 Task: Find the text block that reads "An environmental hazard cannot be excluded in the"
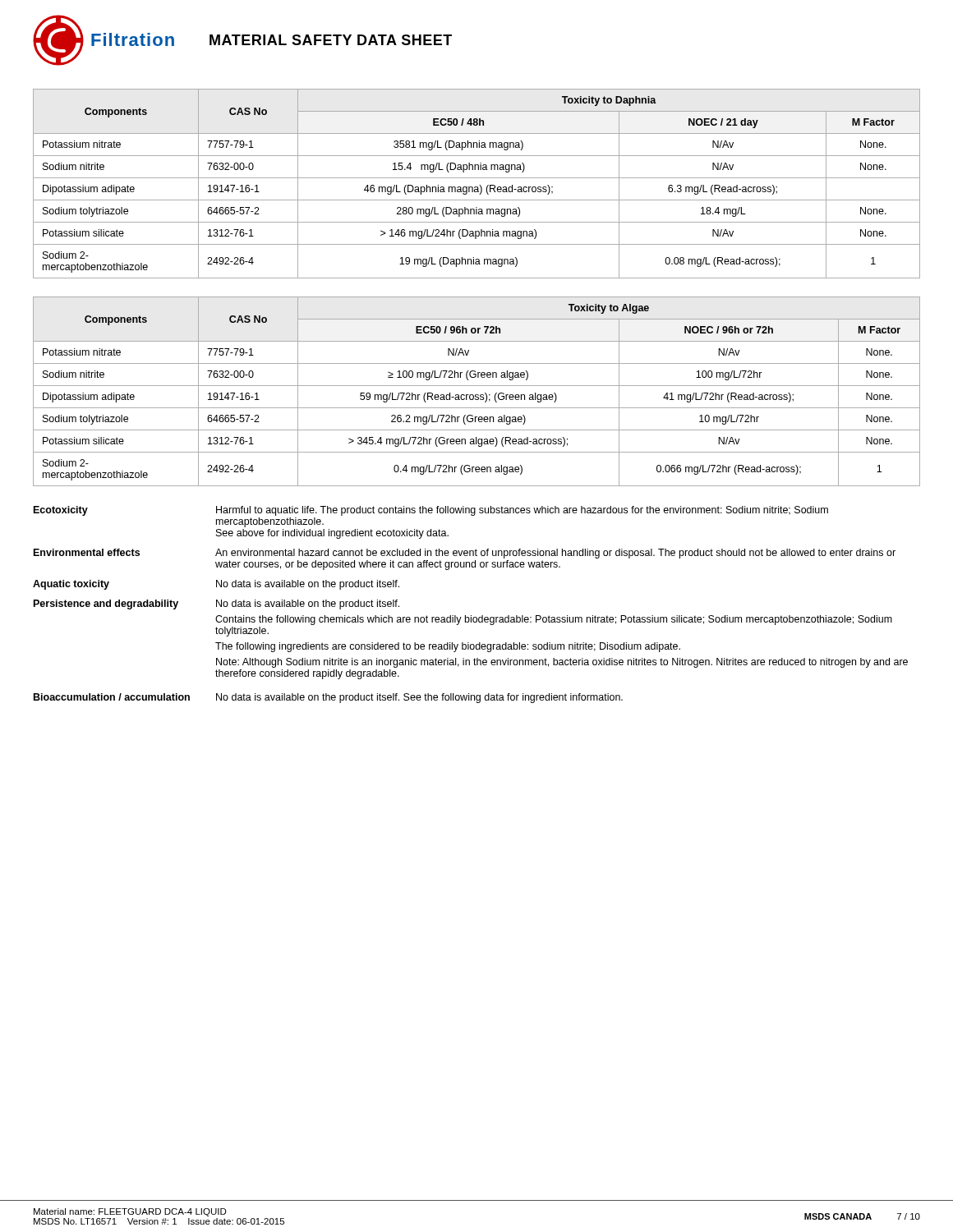pos(555,559)
